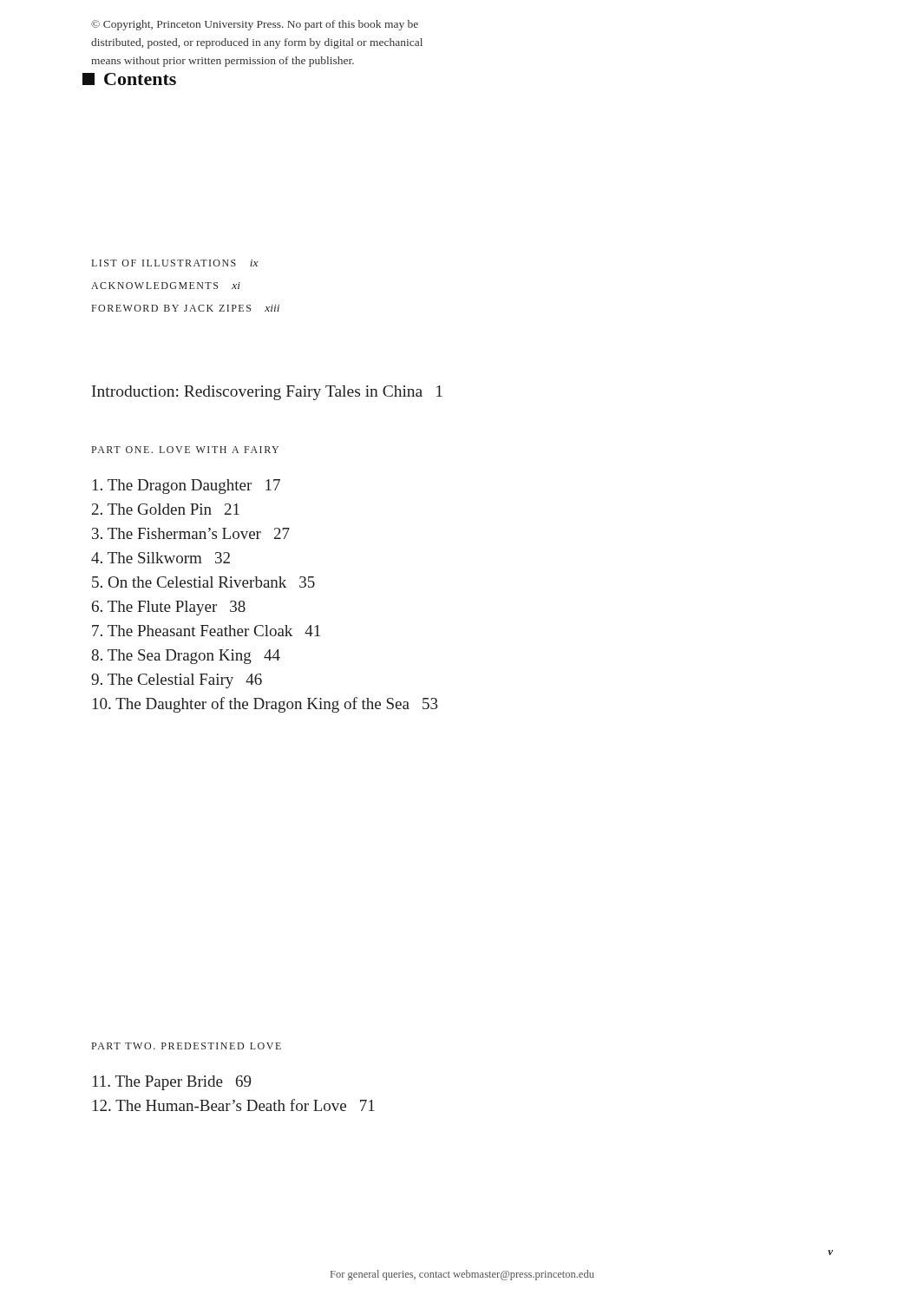924x1302 pixels.
Task: Point to the text block starting "7. The Pheasant Feather Cloak41"
Action: click(206, 631)
